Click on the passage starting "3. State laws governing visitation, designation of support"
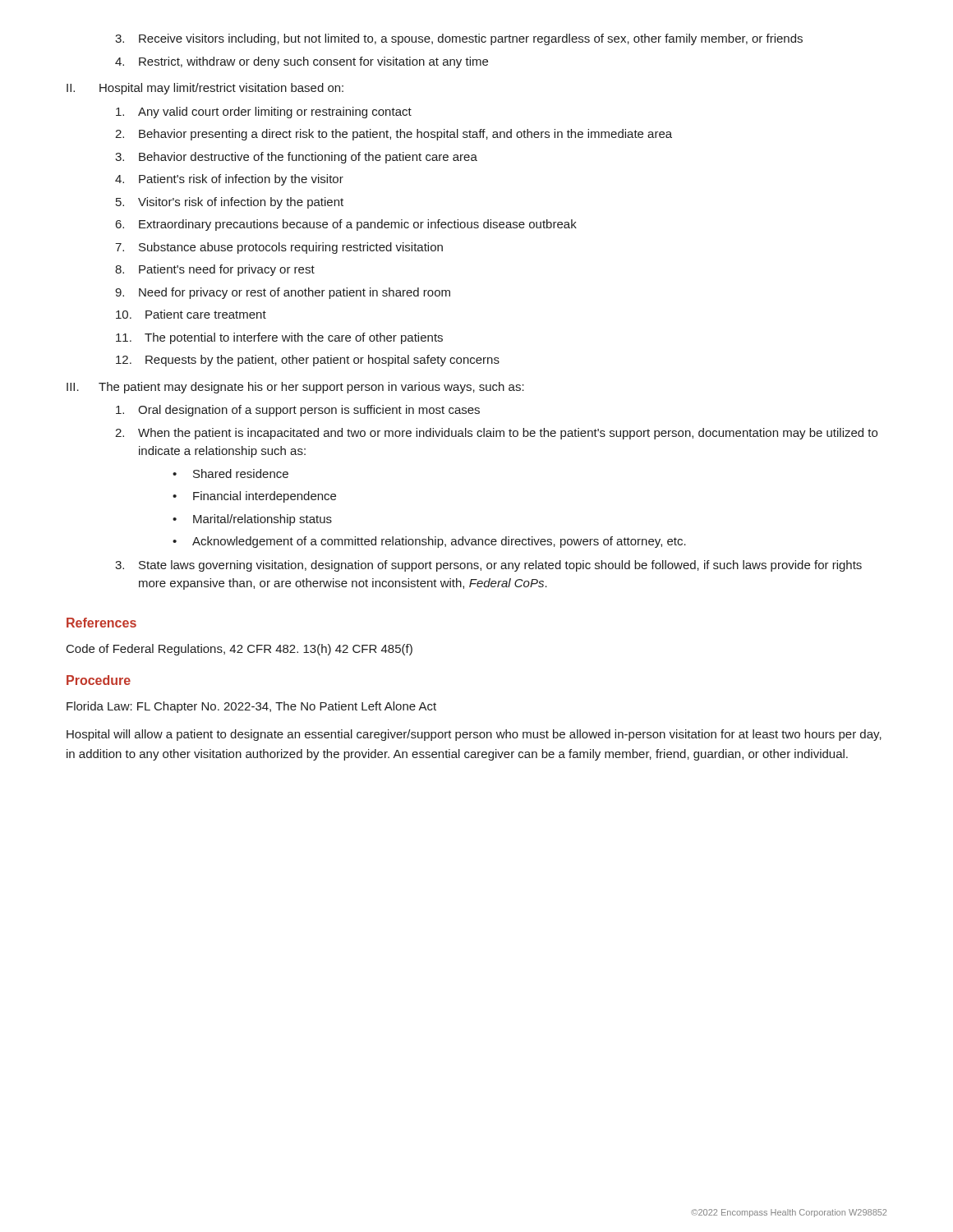This screenshot has width=953, height=1232. [x=501, y=574]
